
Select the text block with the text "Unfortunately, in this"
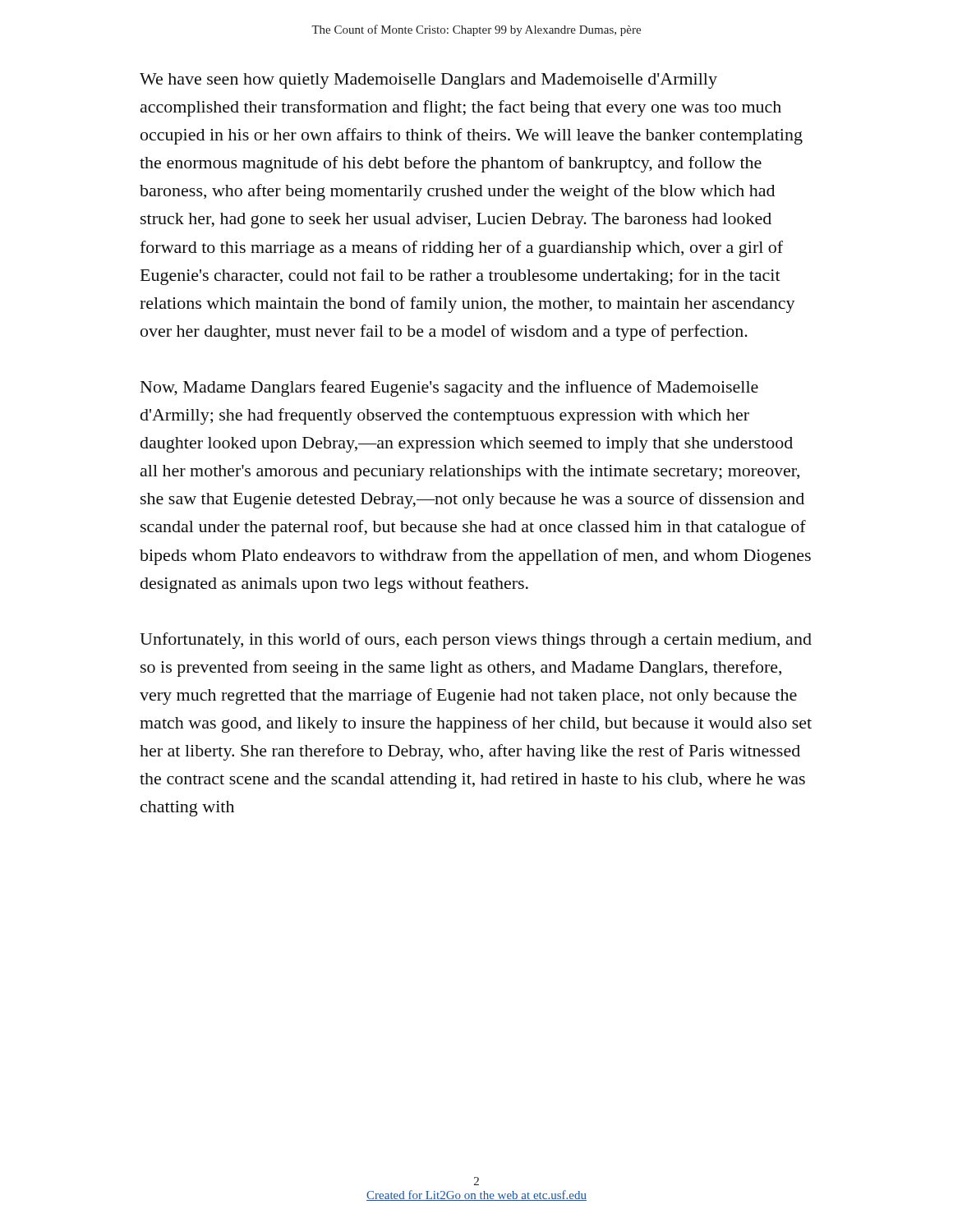476,722
